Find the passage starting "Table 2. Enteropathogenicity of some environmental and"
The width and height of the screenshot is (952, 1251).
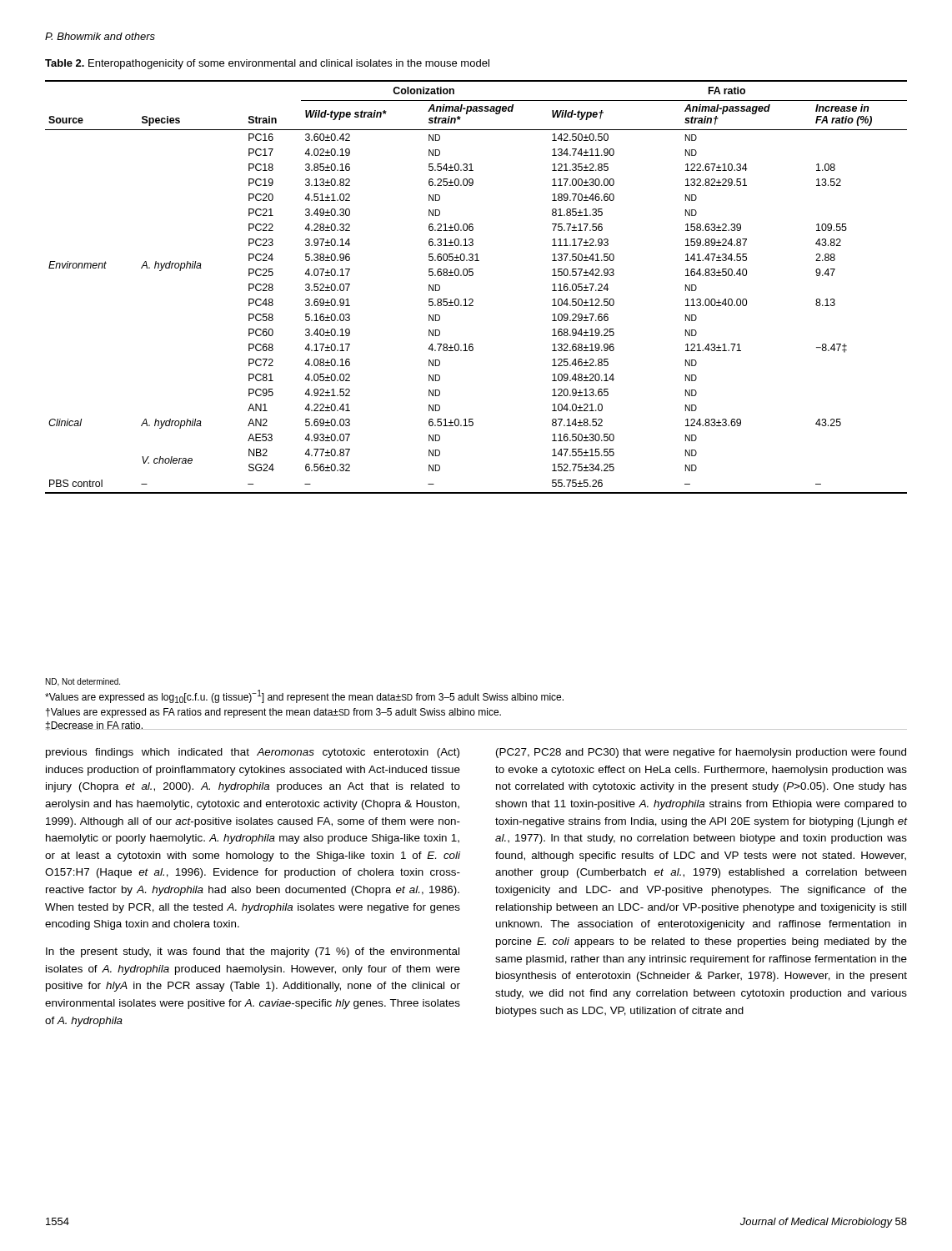point(268,63)
